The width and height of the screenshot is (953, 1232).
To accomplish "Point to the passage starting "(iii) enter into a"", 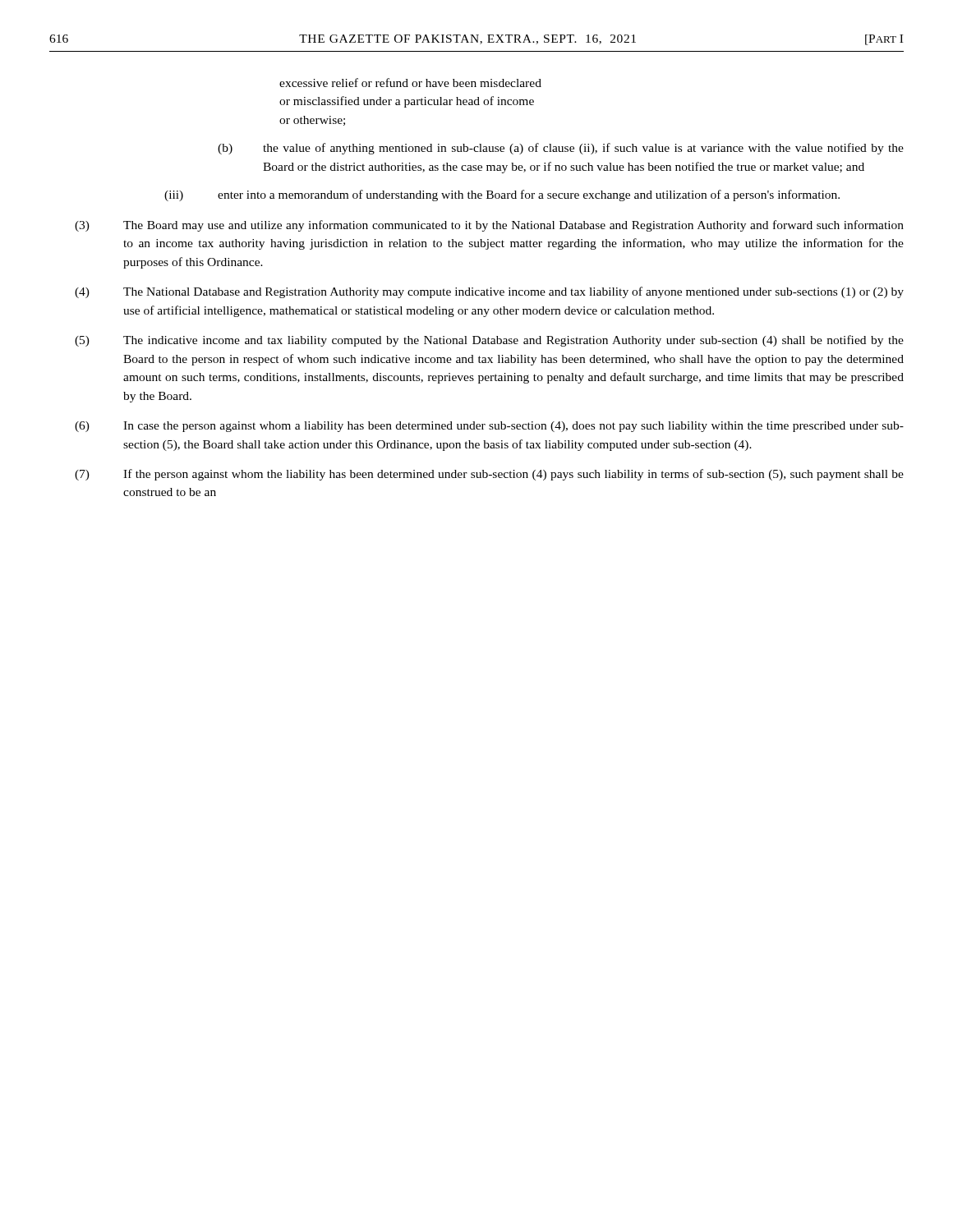I will coord(534,195).
